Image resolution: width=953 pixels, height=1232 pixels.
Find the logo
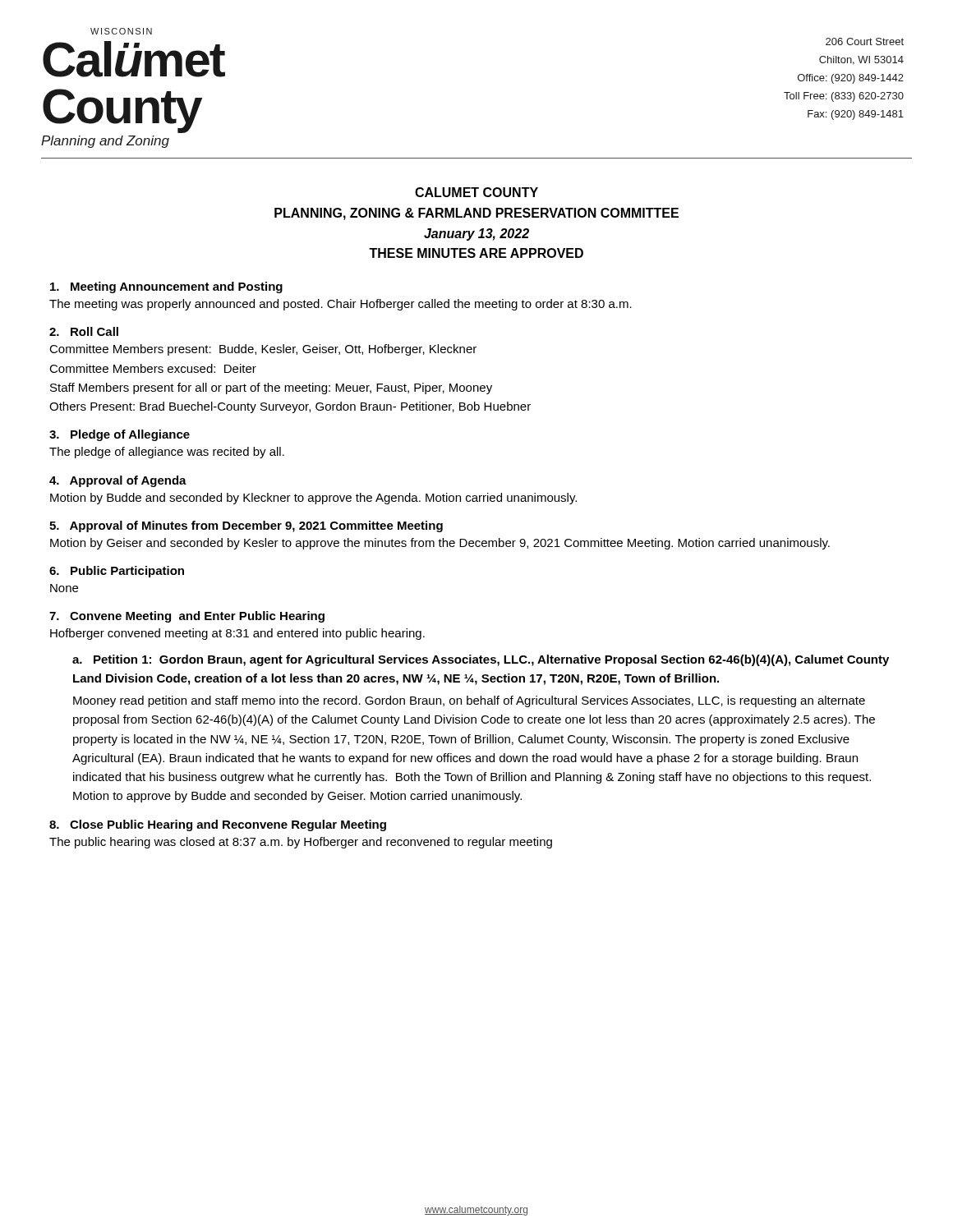[x=133, y=88]
